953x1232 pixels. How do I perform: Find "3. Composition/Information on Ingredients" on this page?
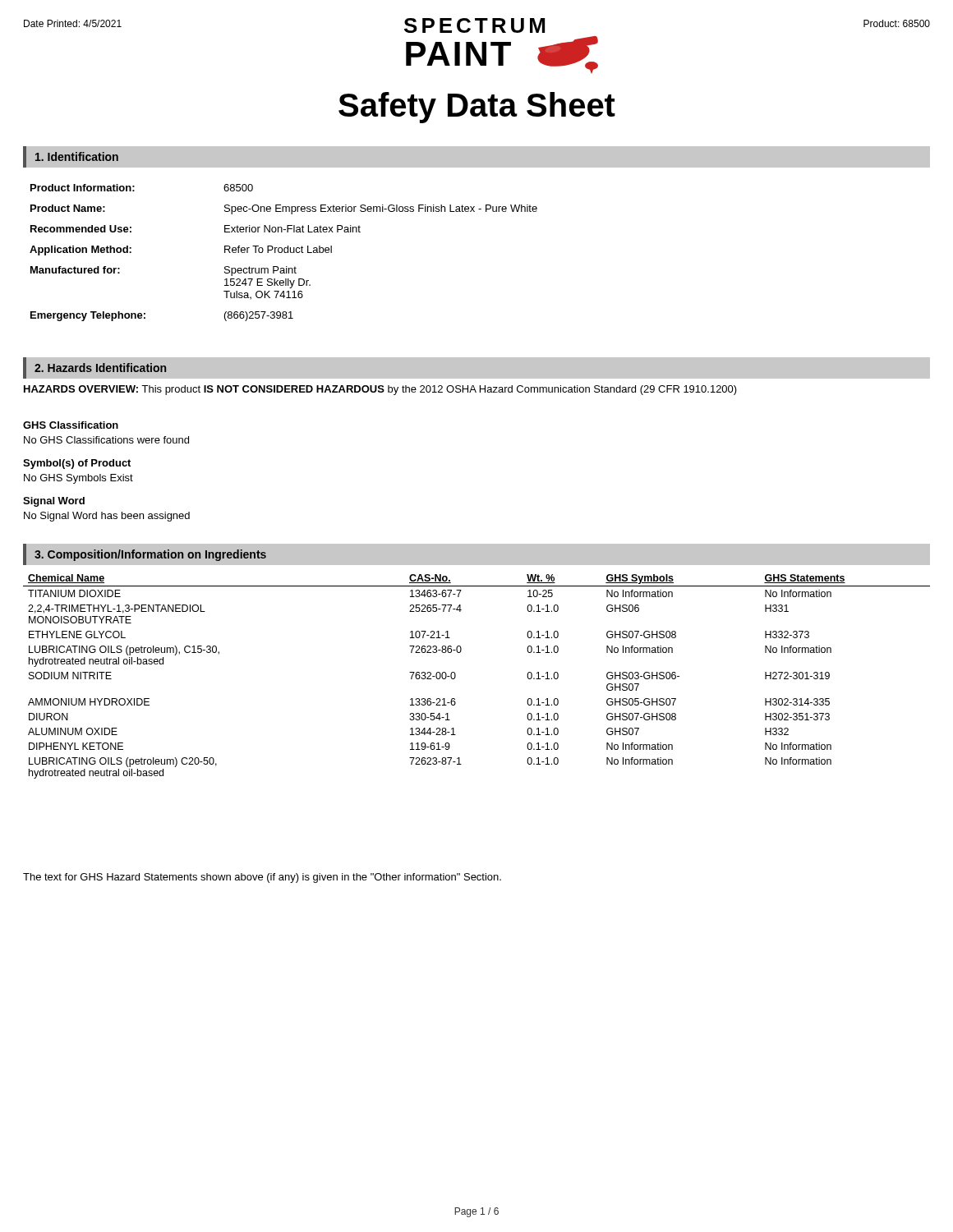(x=150, y=554)
